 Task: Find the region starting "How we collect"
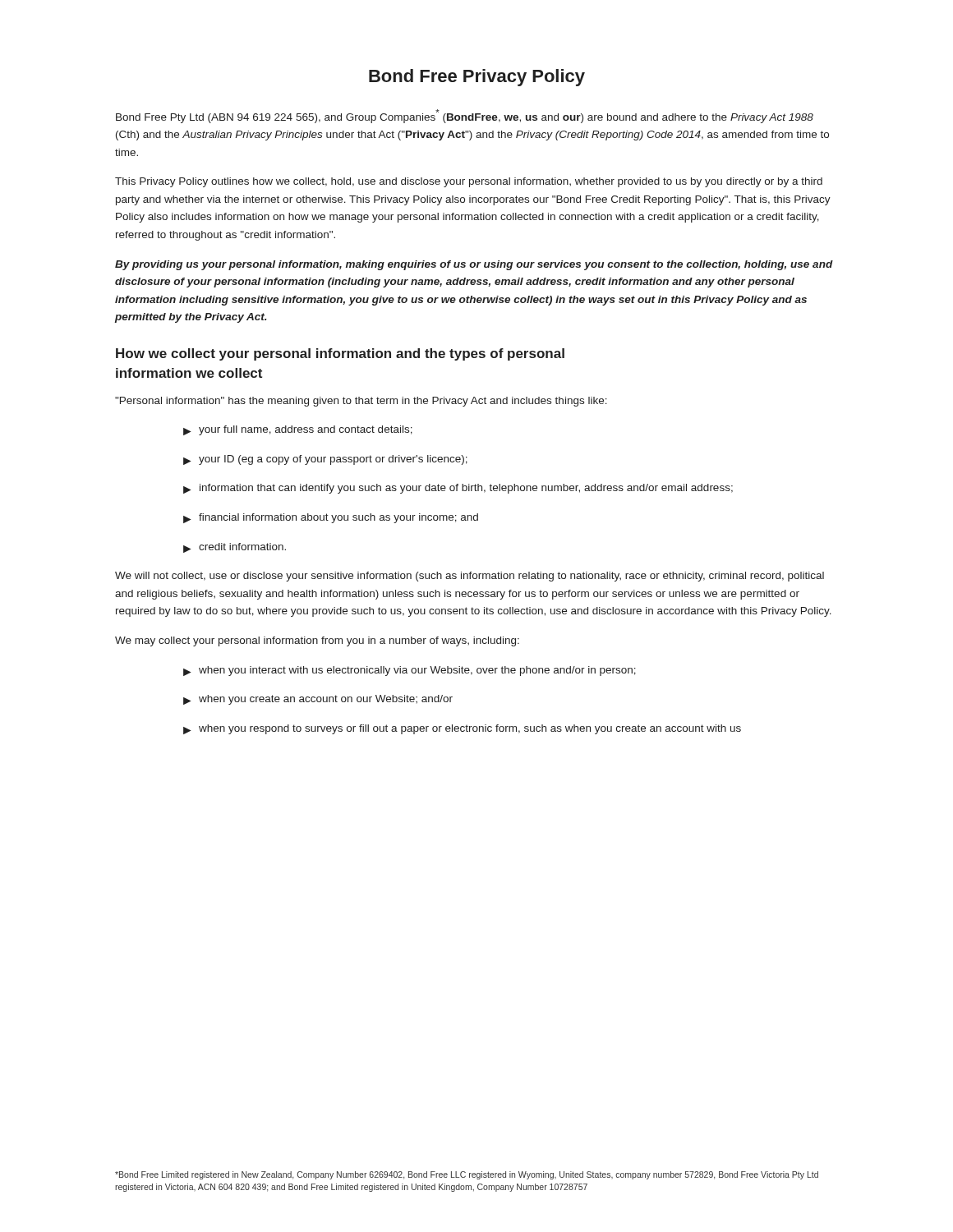340,363
